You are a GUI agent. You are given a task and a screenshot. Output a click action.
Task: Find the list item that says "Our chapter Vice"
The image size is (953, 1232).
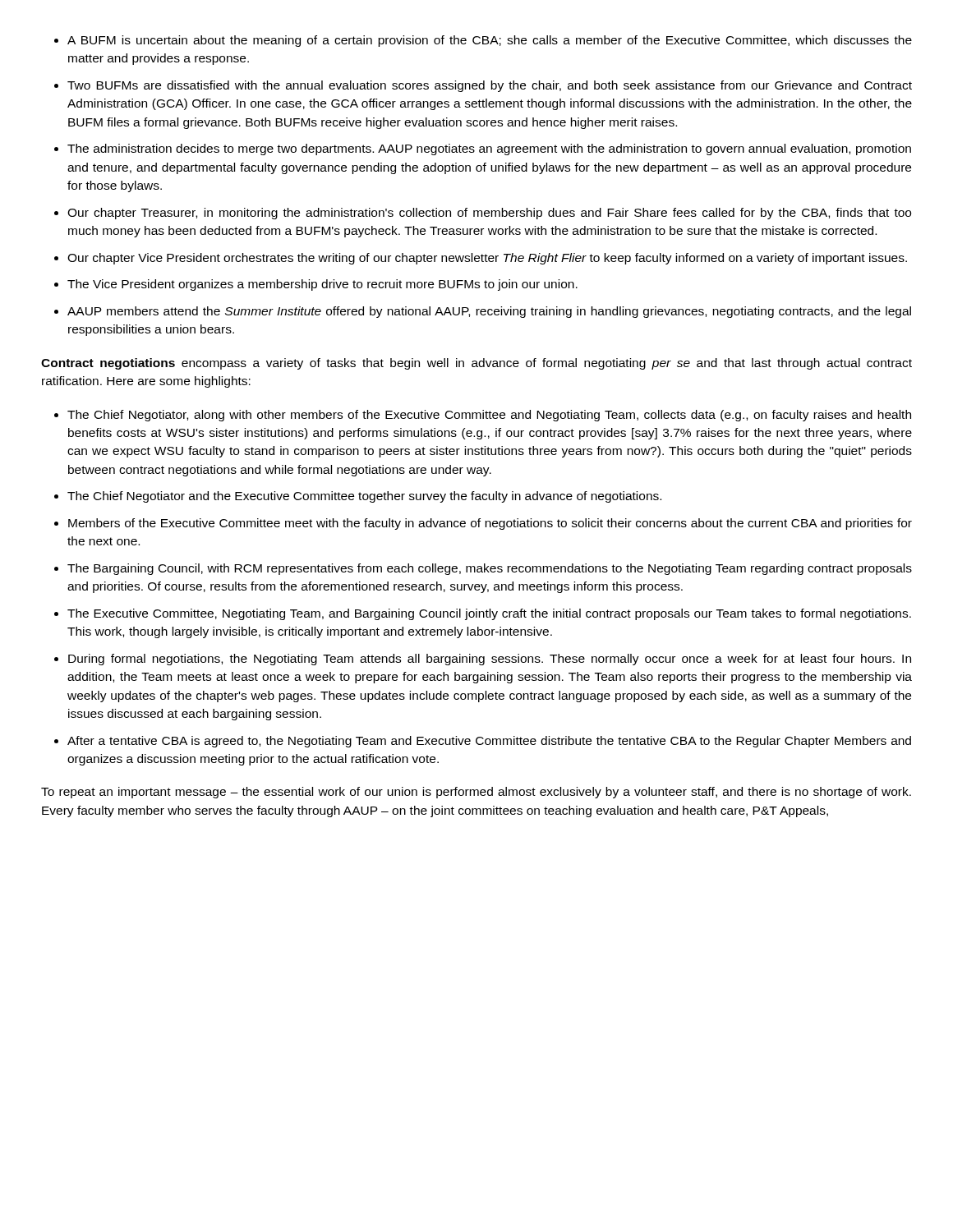coord(490,258)
